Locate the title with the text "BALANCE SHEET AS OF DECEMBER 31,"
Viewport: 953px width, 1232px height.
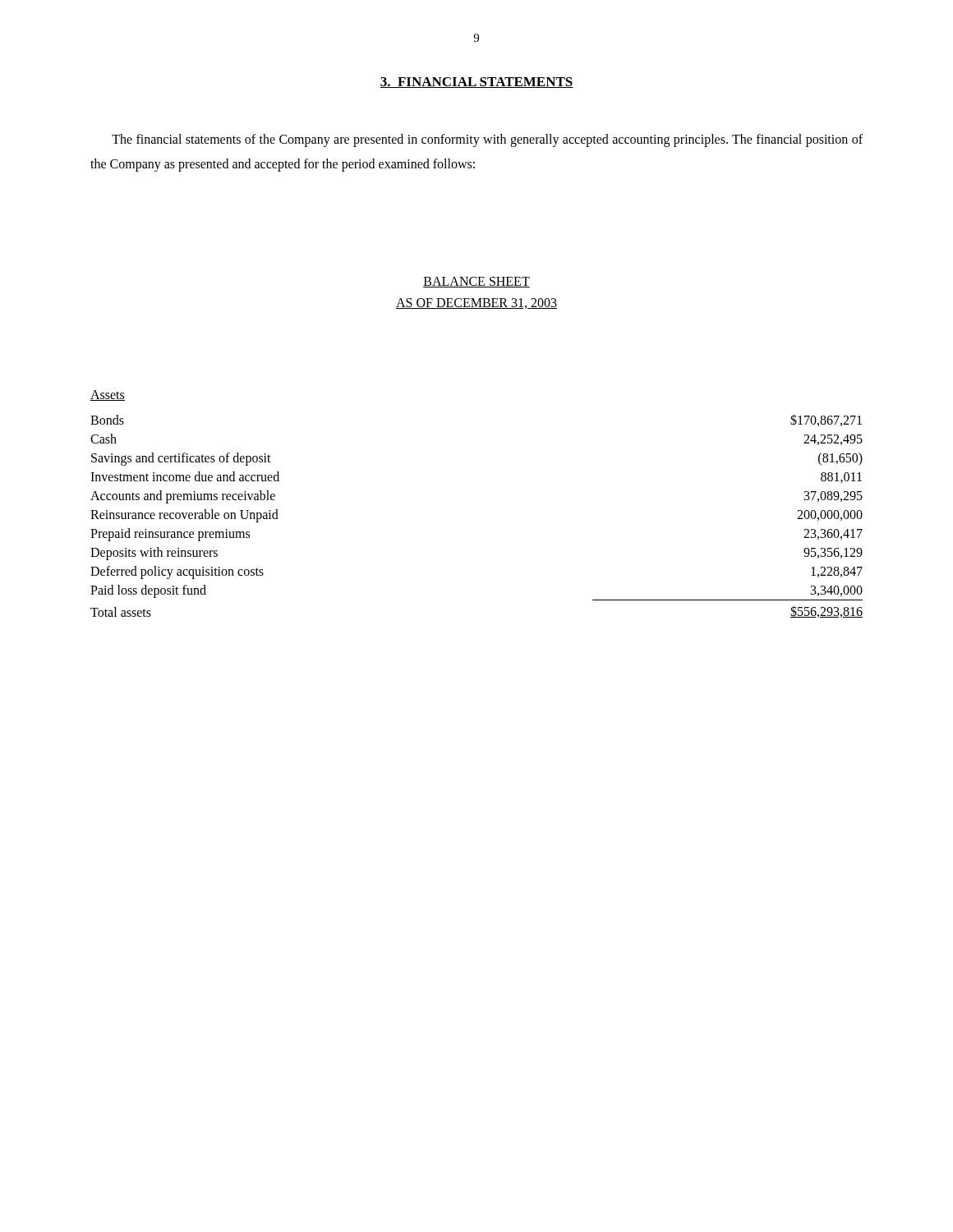pos(476,292)
